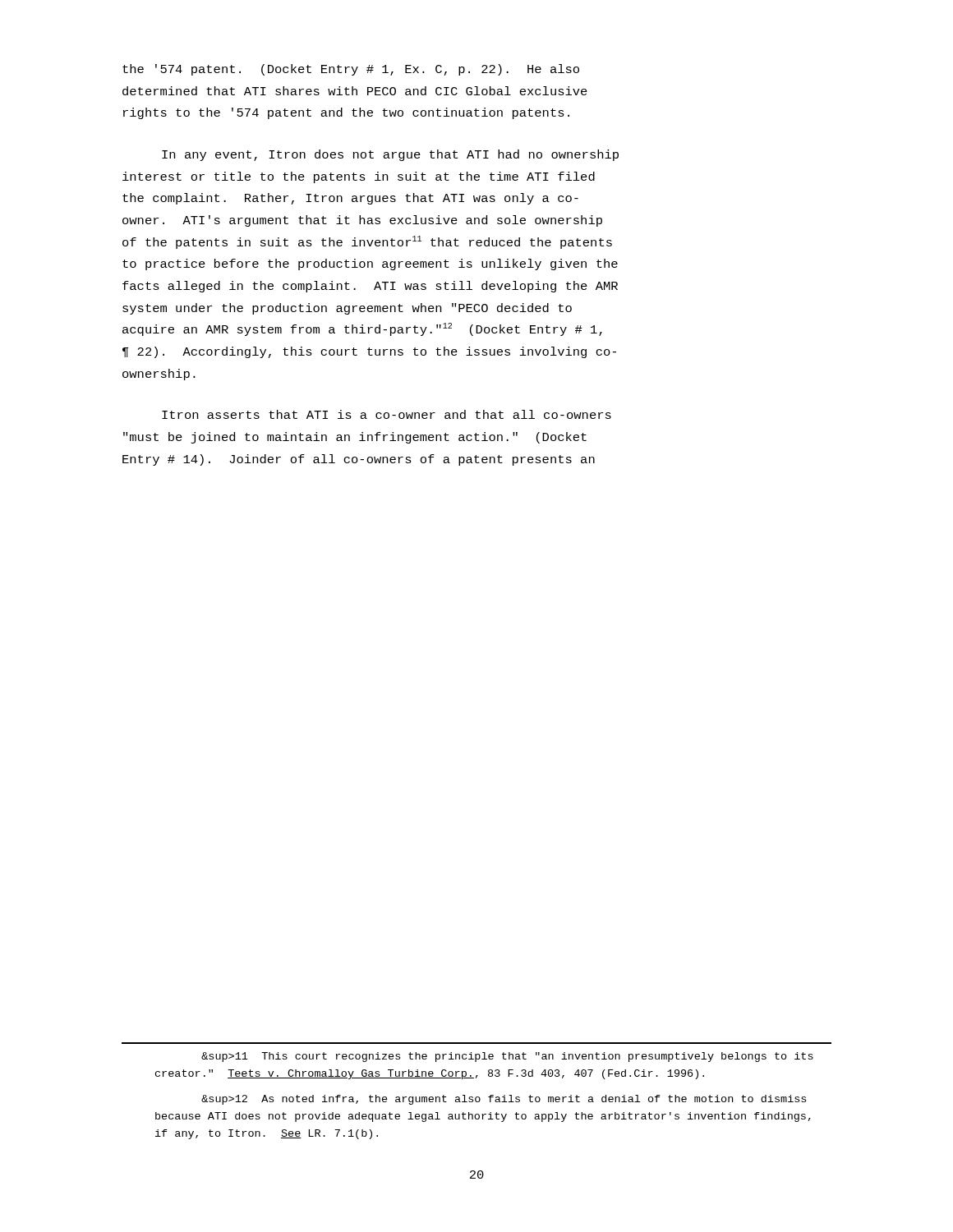This screenshot has height=1232, width=953.
Task: Locate the block of text that opens with "Itron asserts that ATI is a co-owner and"
Action: coord(367,438)
